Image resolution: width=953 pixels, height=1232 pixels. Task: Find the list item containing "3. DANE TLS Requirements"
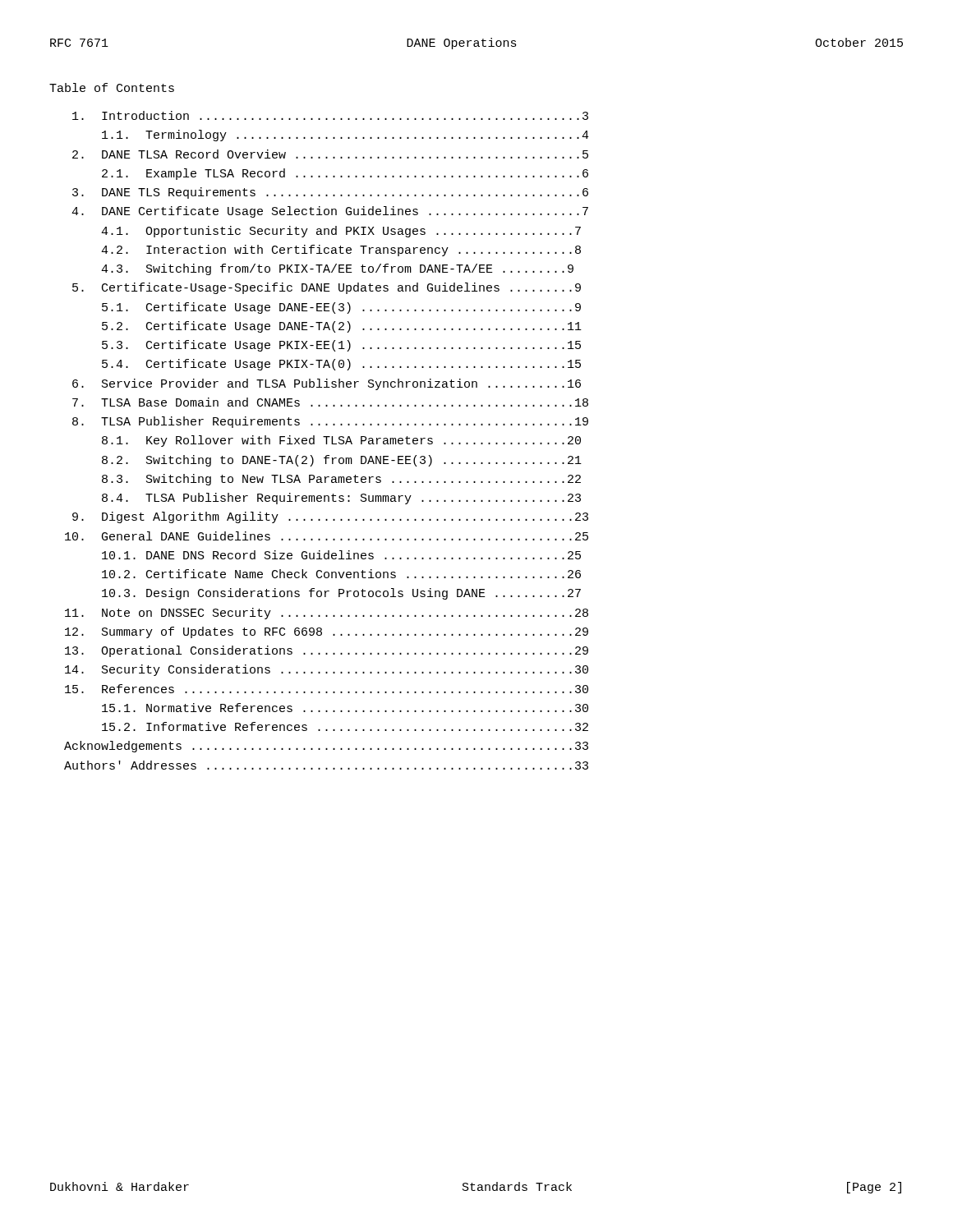tap(319, 193)
